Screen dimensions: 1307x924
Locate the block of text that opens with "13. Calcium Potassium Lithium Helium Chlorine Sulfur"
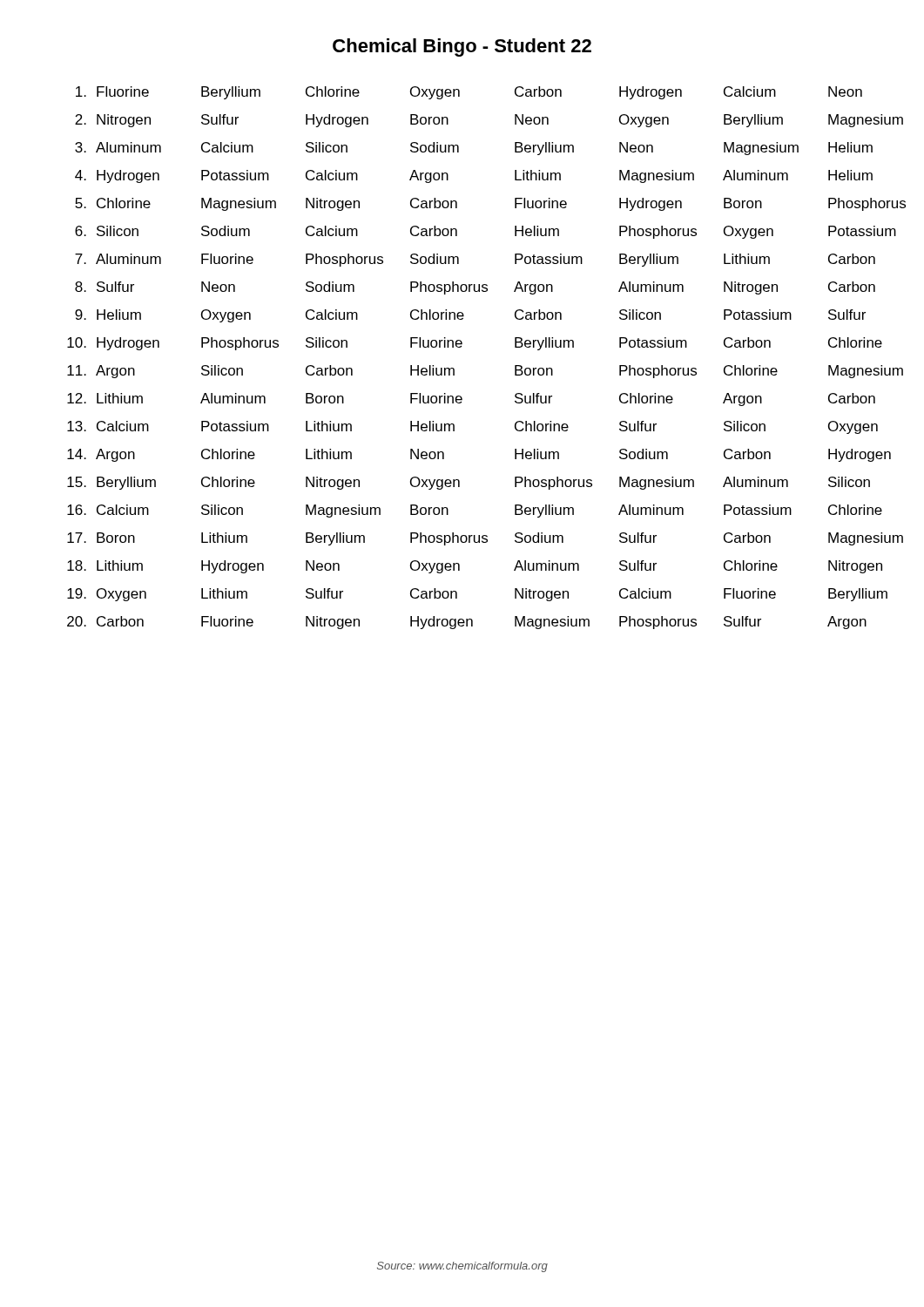111,427
